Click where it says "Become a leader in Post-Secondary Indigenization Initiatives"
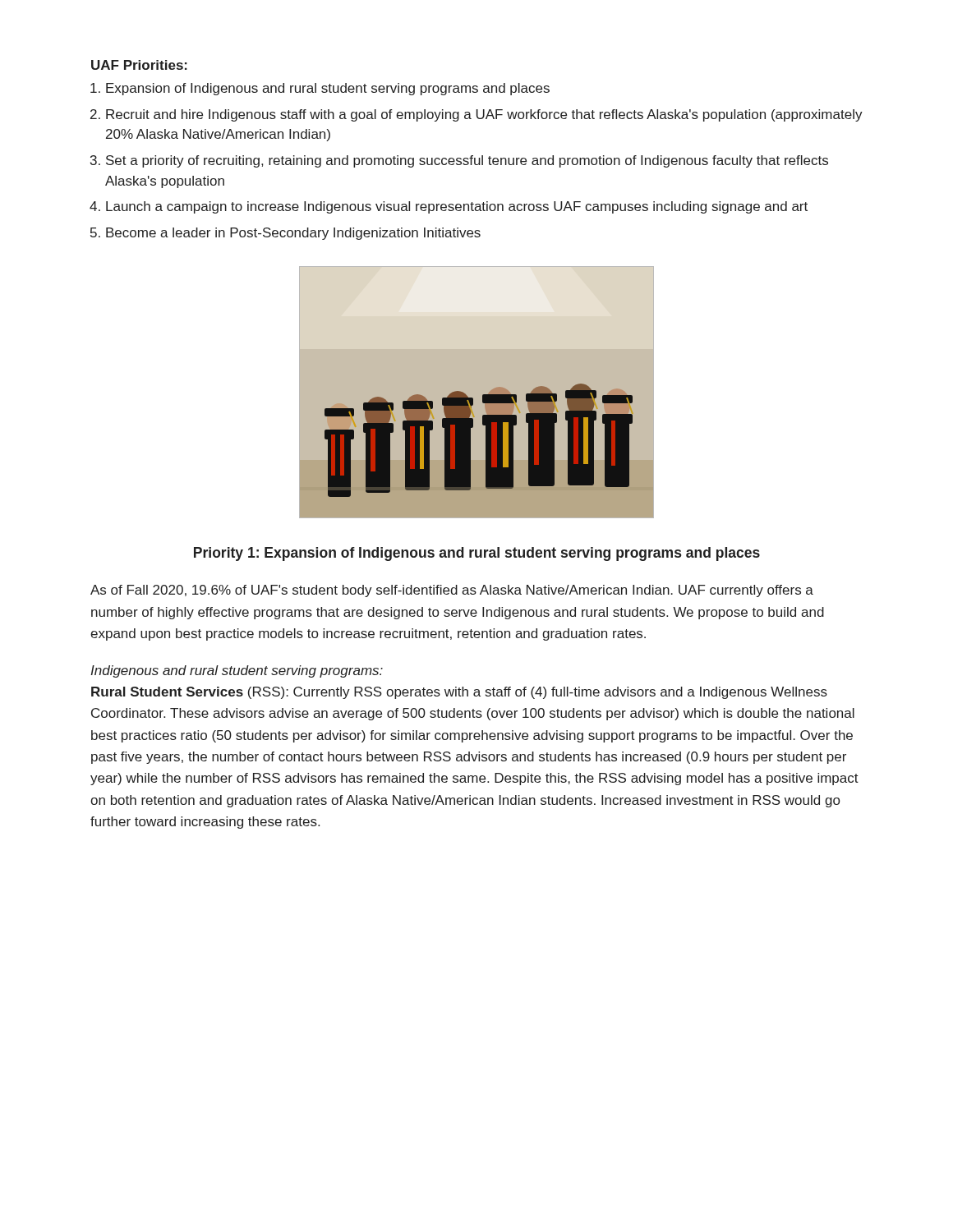 tap(293, 233)
